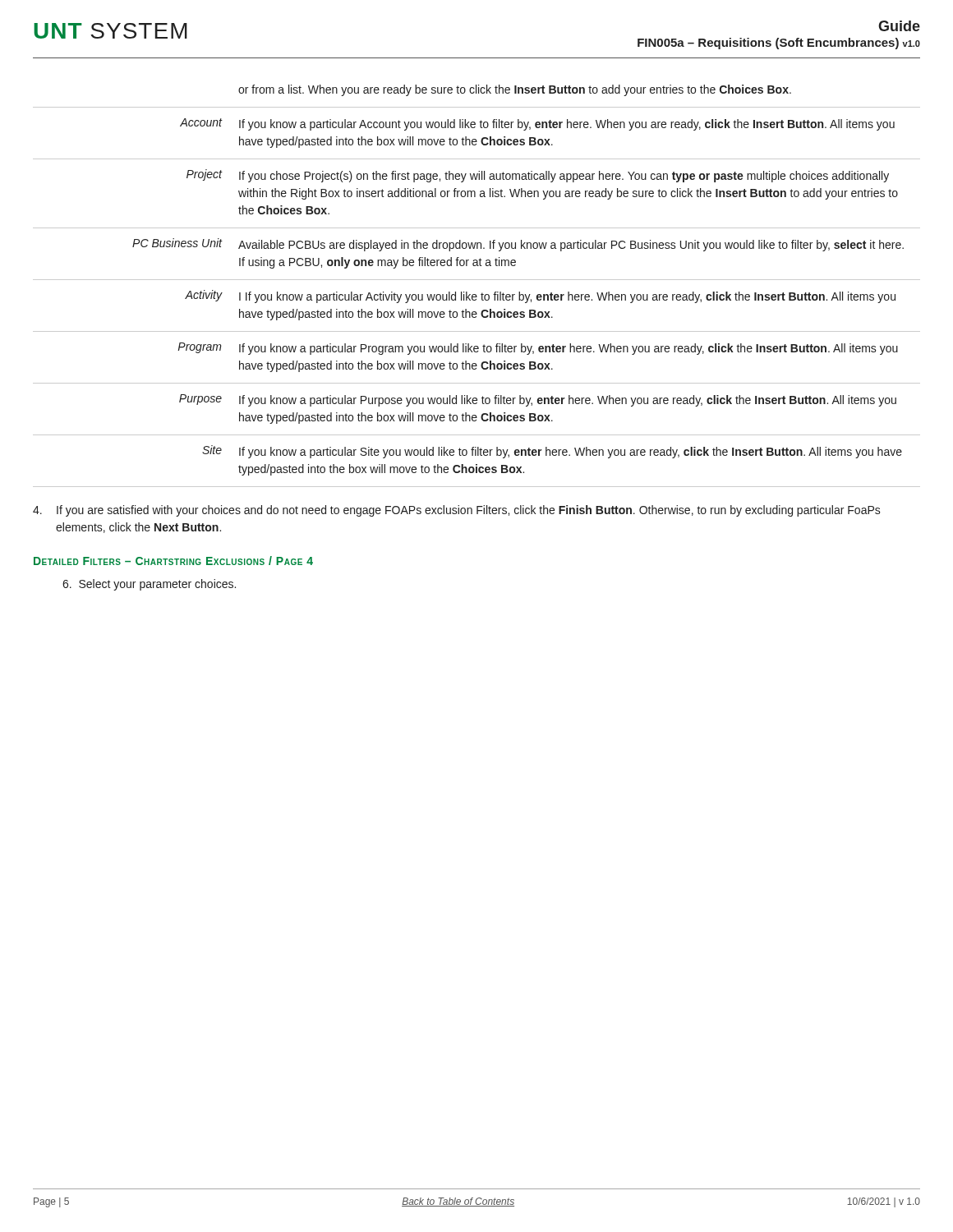Select the region starting "6. Select your parameter choices."
Viewport: 953px width, 1232px height.
(150, 584)
